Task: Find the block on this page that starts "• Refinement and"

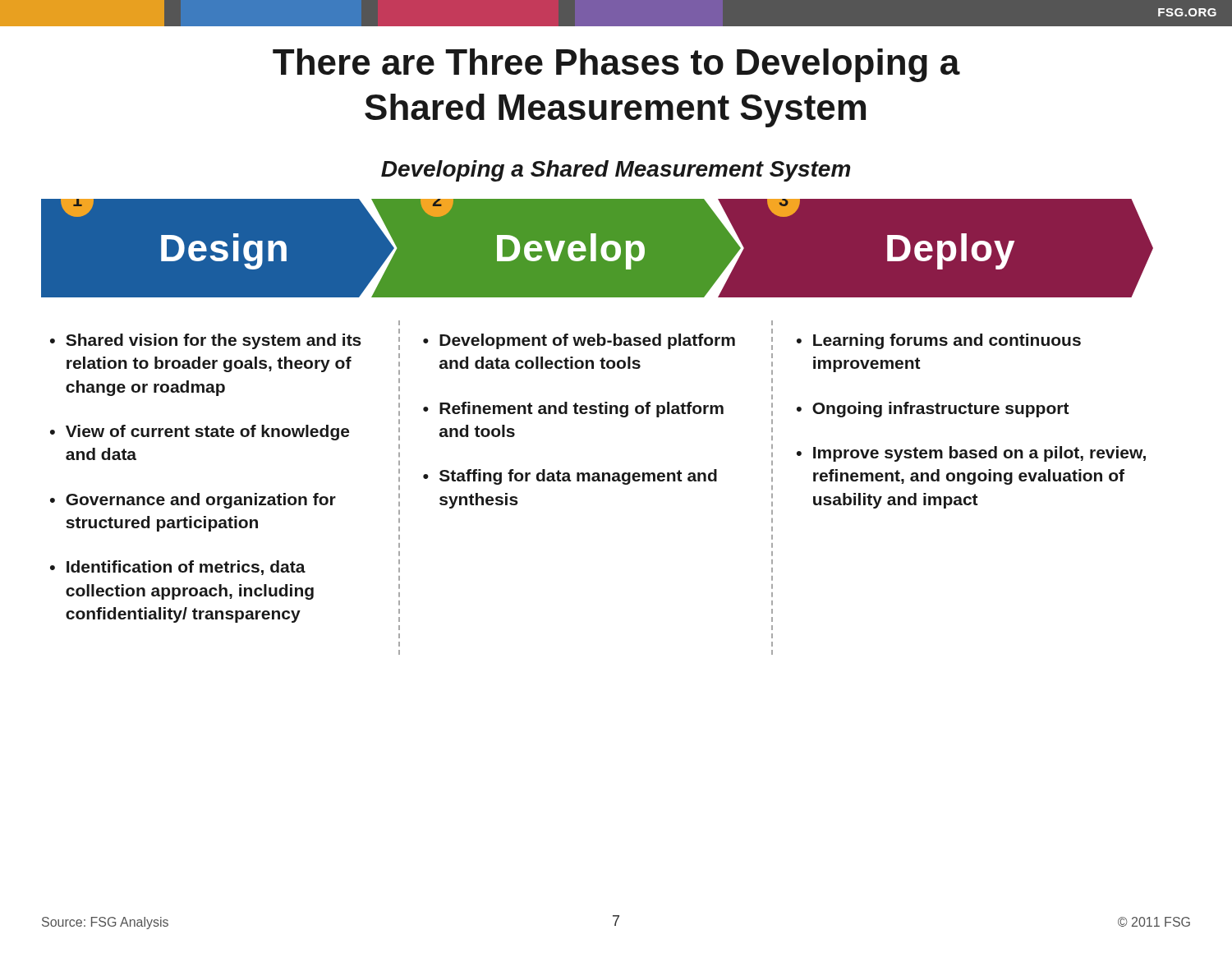Action: pos(589,420)
